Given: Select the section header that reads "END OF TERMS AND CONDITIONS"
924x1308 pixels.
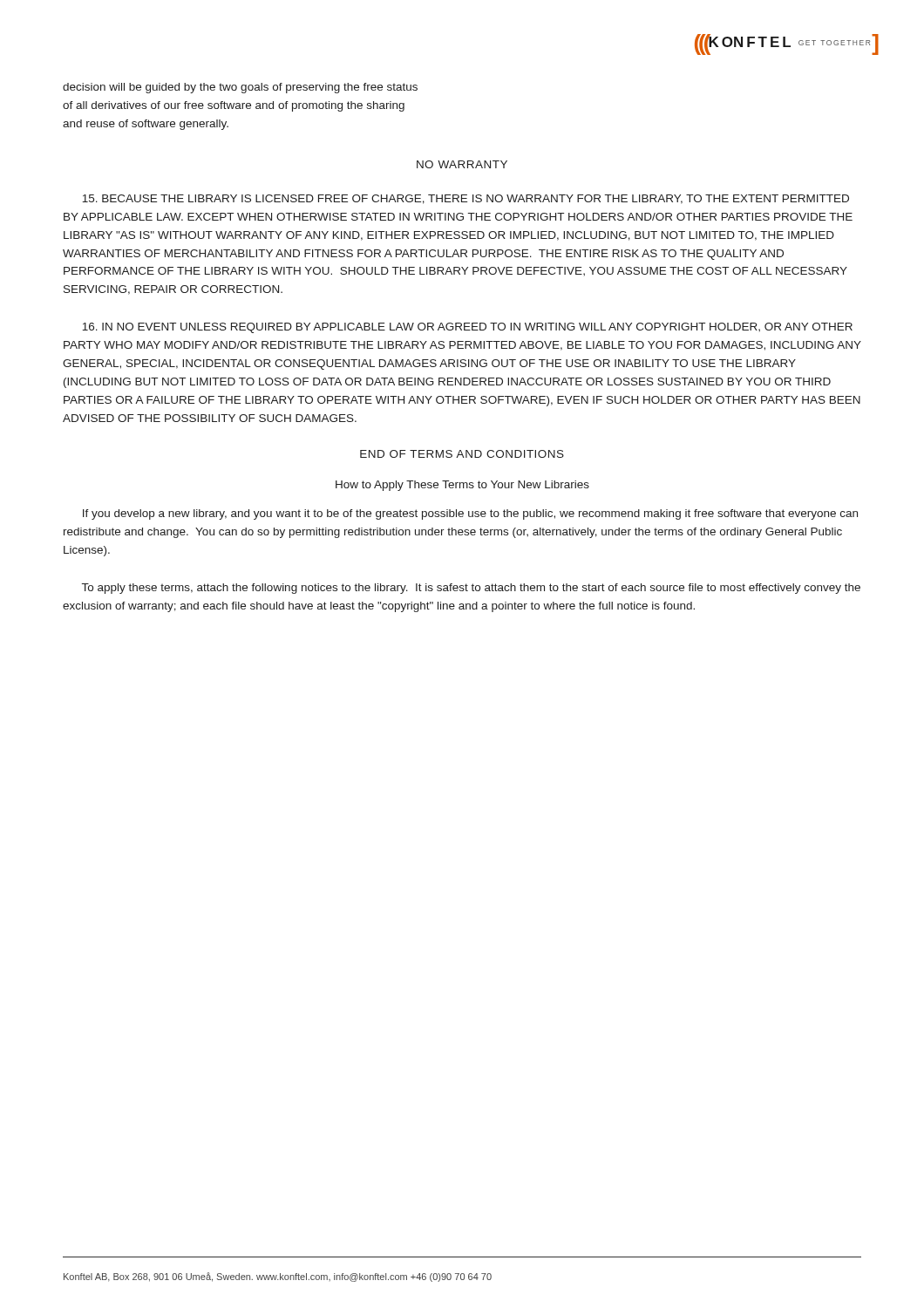Looking at the screenshot, I should (x=462, y=454).
